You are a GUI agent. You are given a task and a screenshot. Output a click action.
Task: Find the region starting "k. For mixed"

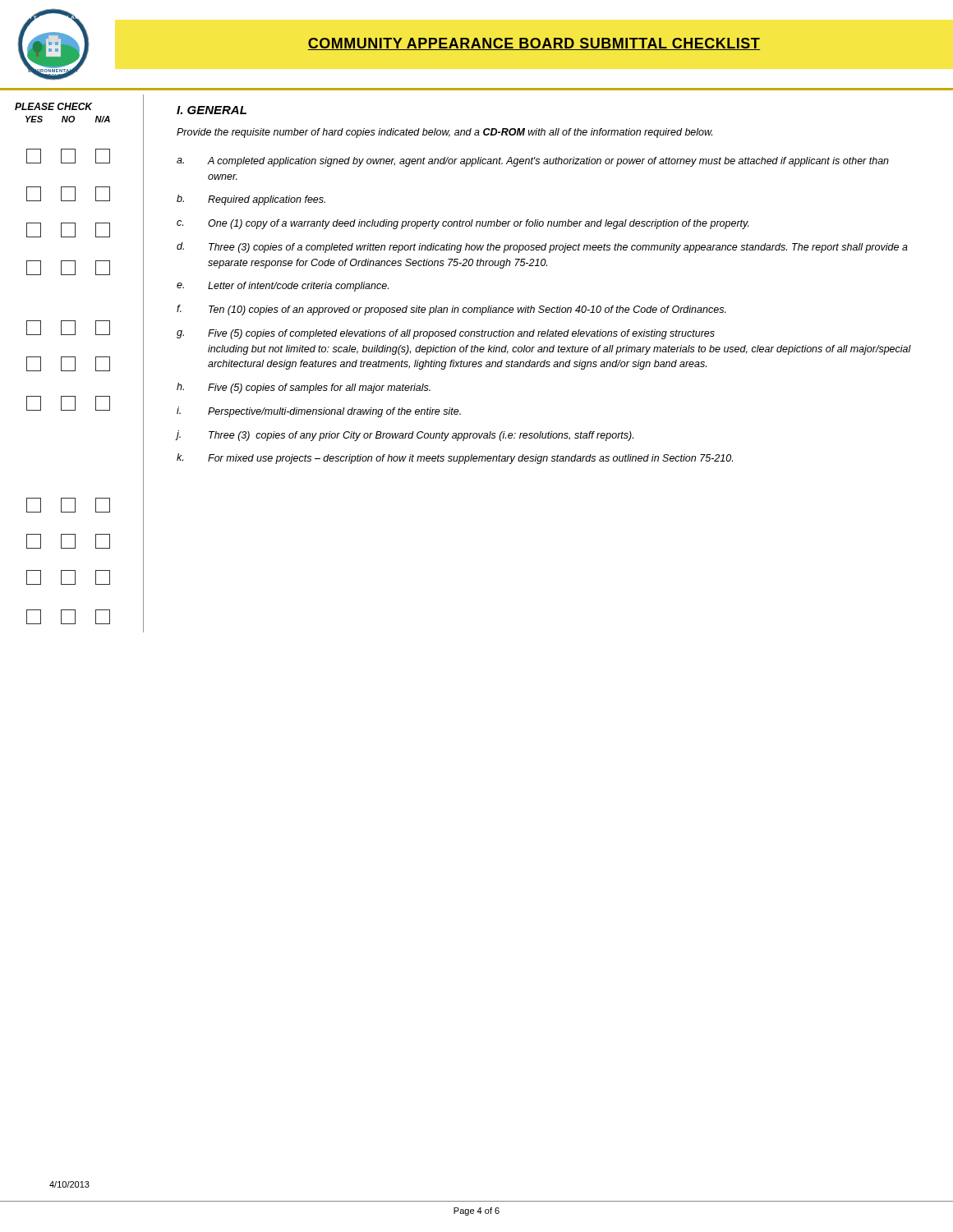[548, 459]
